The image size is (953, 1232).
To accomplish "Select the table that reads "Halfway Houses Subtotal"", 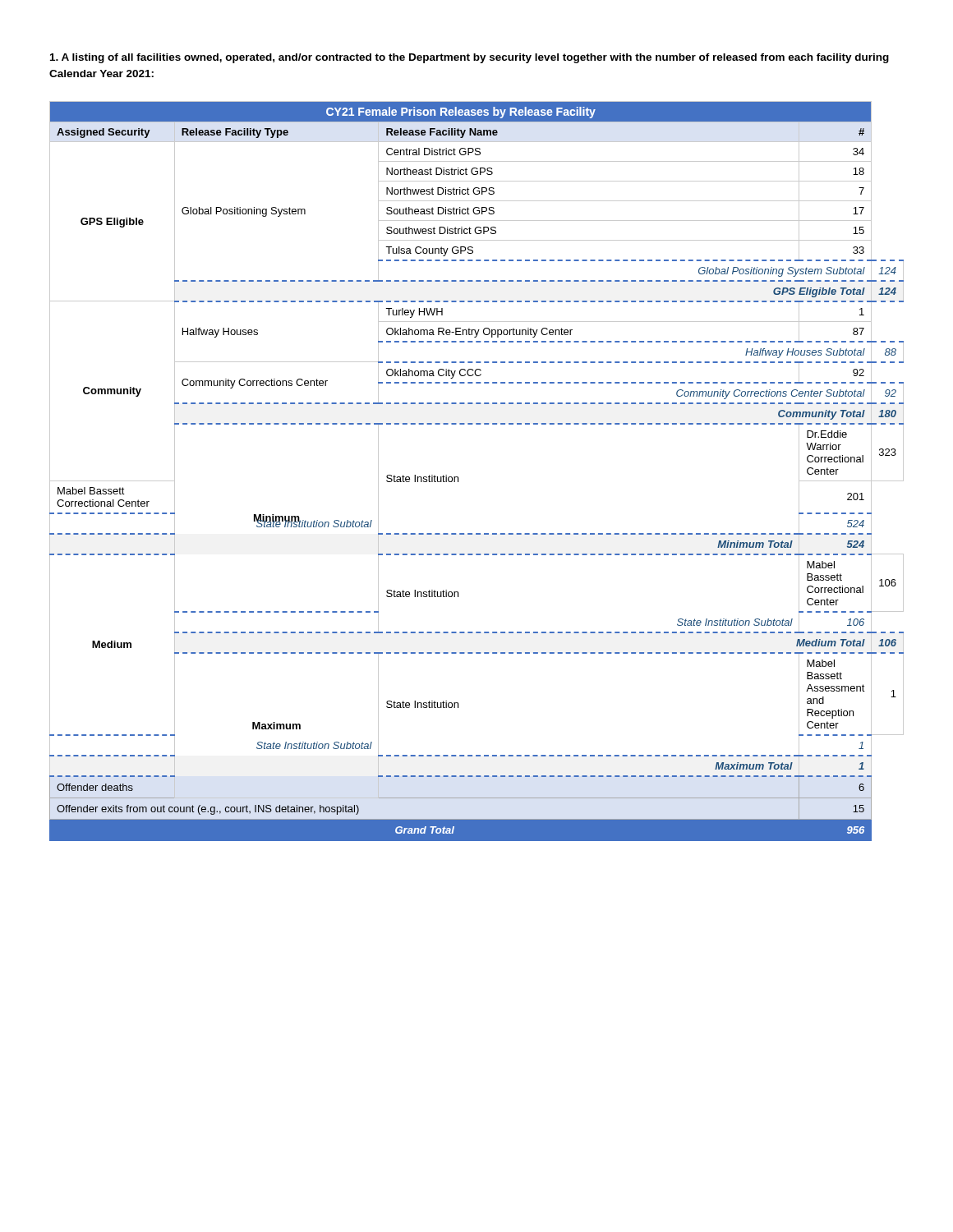I will 476,471.
